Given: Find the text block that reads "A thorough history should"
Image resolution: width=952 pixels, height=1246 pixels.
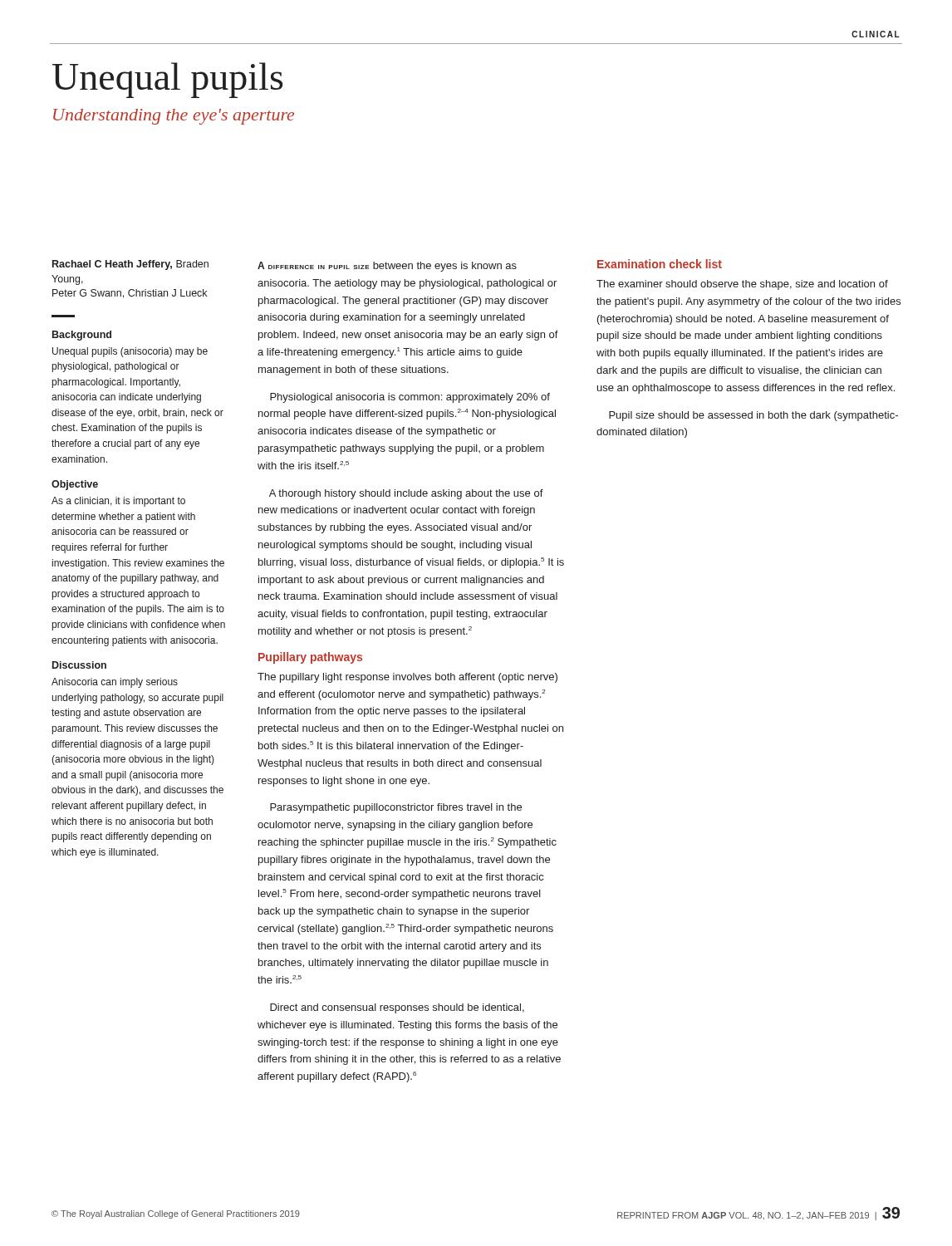Looking at the screenshot, I should click(411, 562).
